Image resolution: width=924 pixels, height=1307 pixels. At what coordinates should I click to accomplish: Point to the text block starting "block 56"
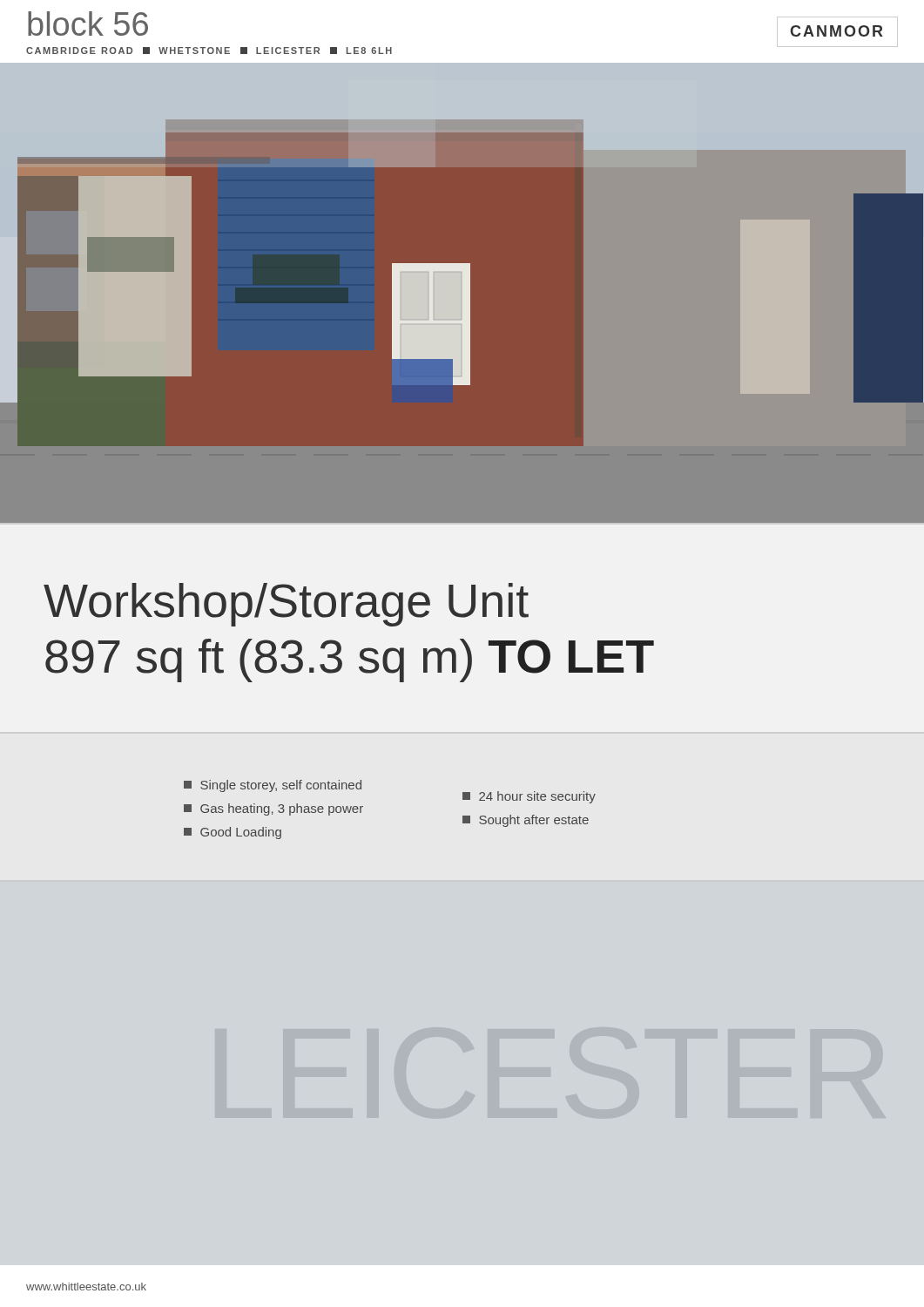(88, 25)
